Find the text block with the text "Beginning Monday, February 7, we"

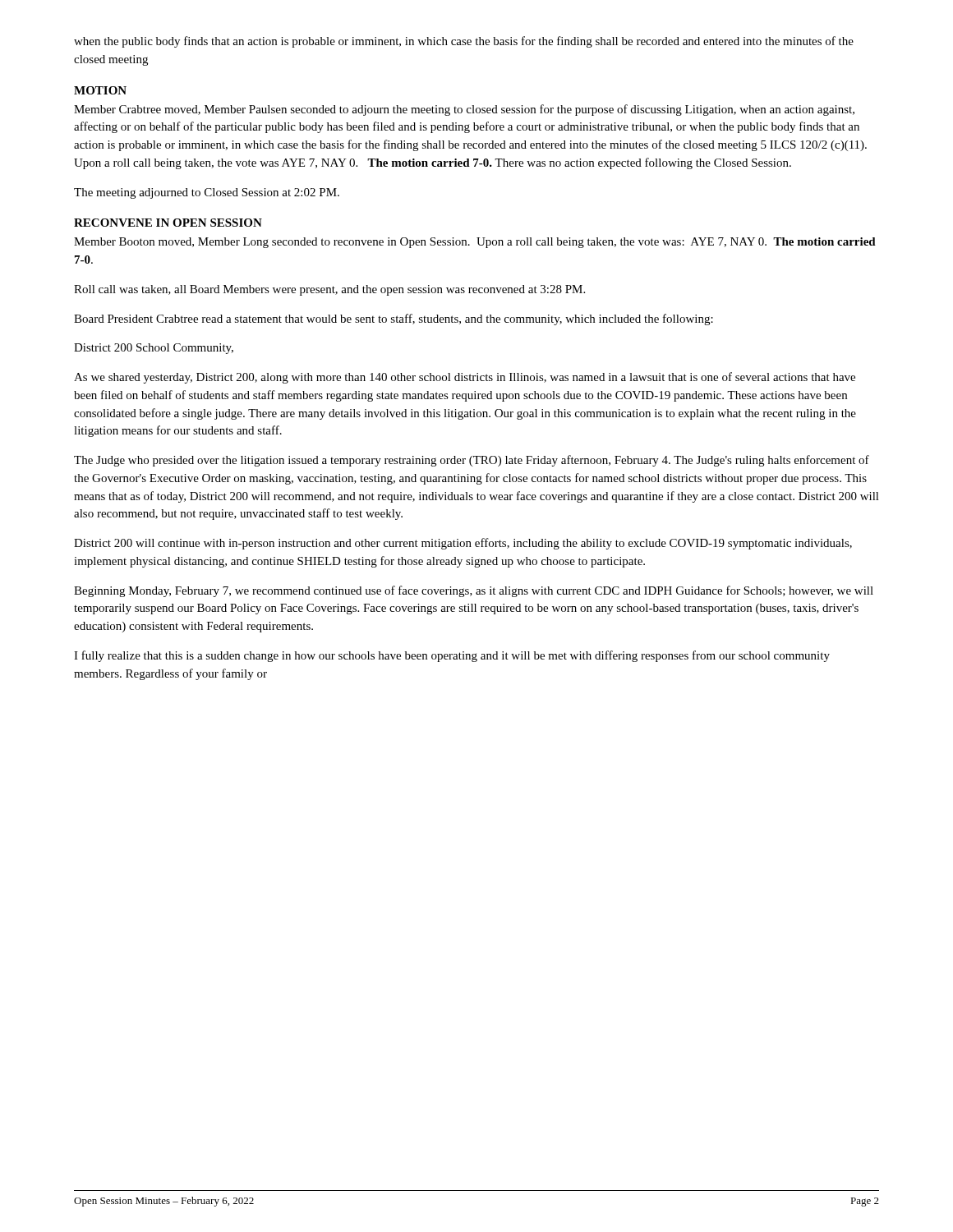tap(474, 608)
